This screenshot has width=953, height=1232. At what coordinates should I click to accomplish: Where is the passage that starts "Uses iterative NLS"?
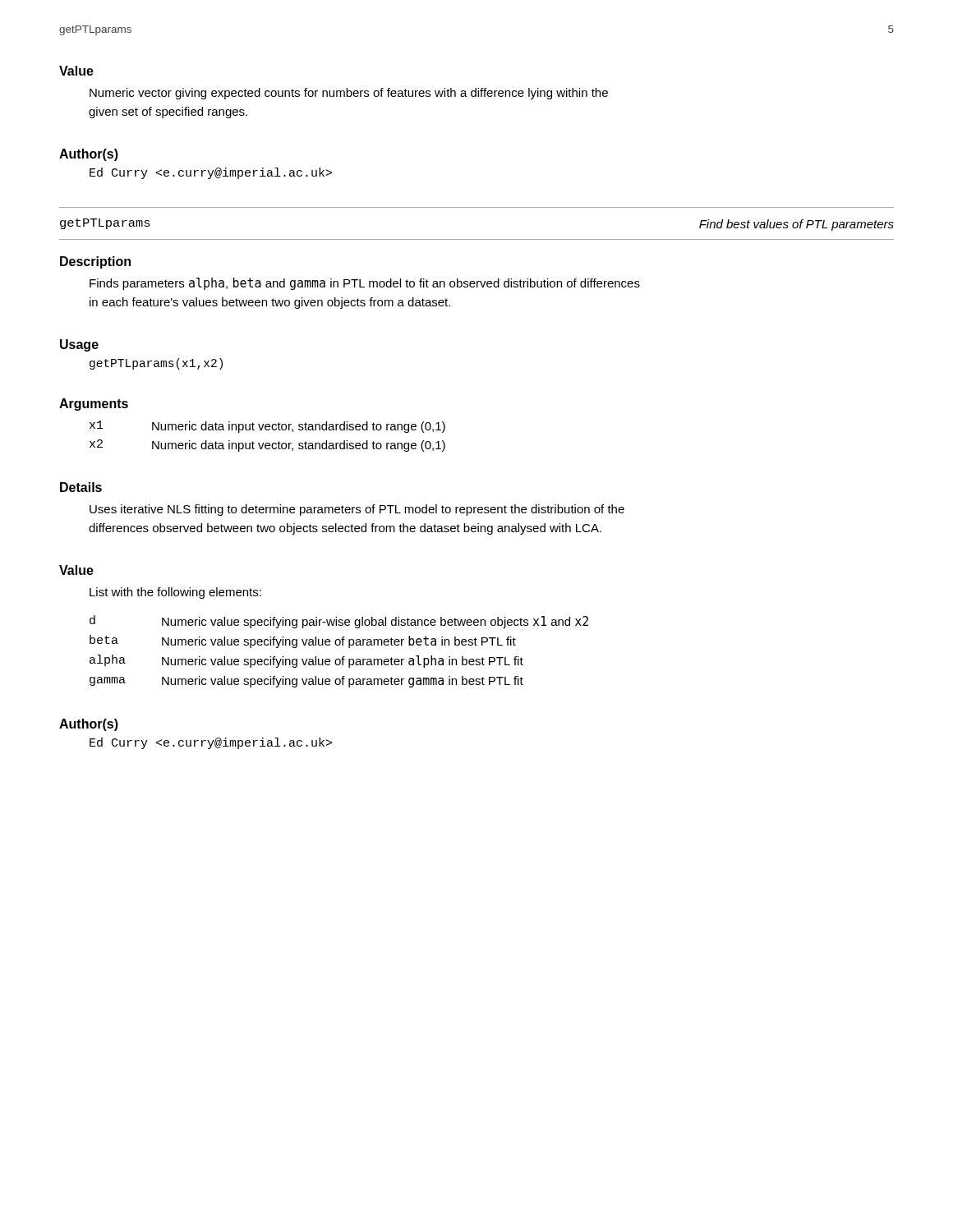coord(357,518)
